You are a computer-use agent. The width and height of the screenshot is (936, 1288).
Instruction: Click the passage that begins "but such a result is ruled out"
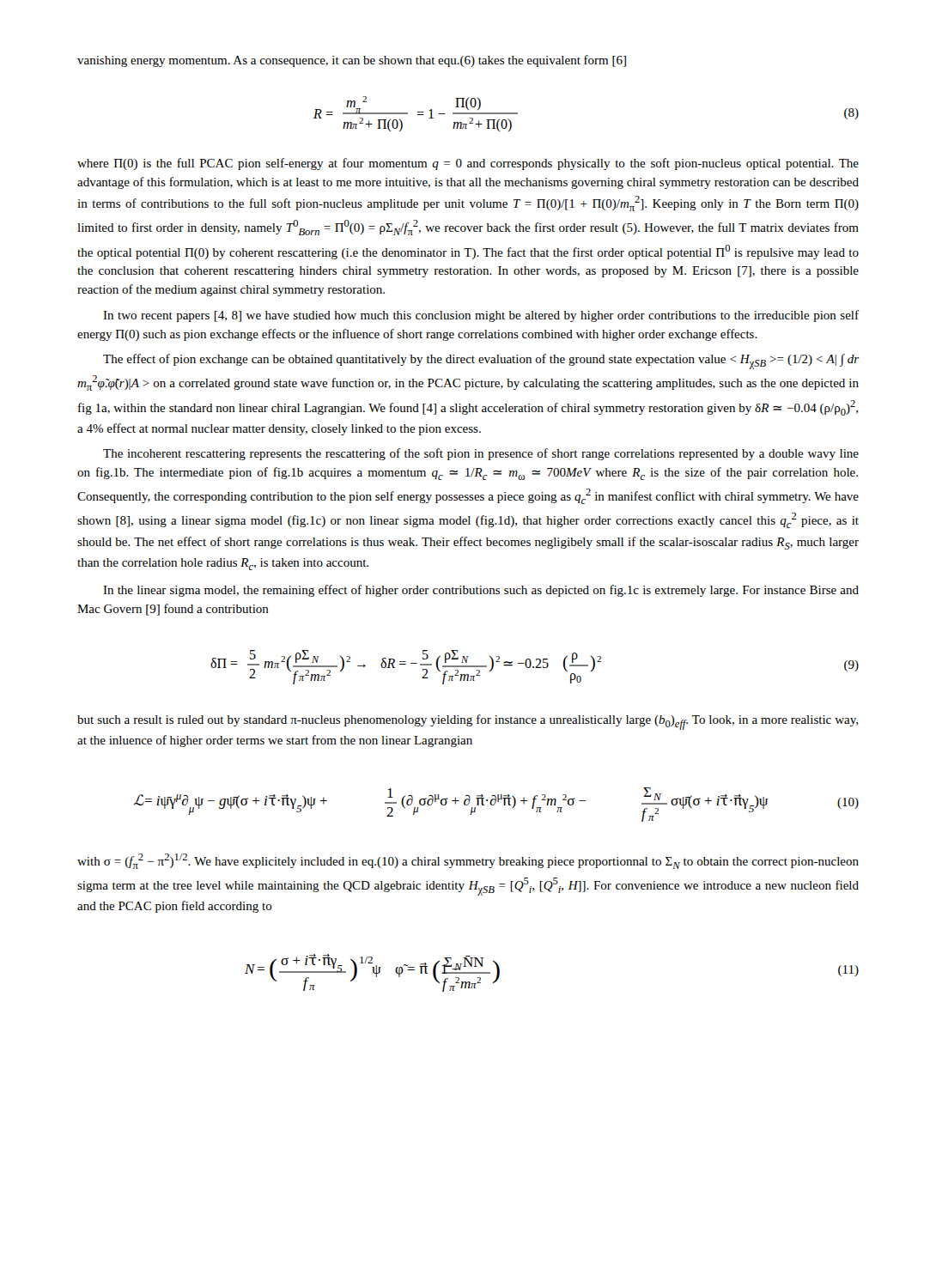[468, 730]
